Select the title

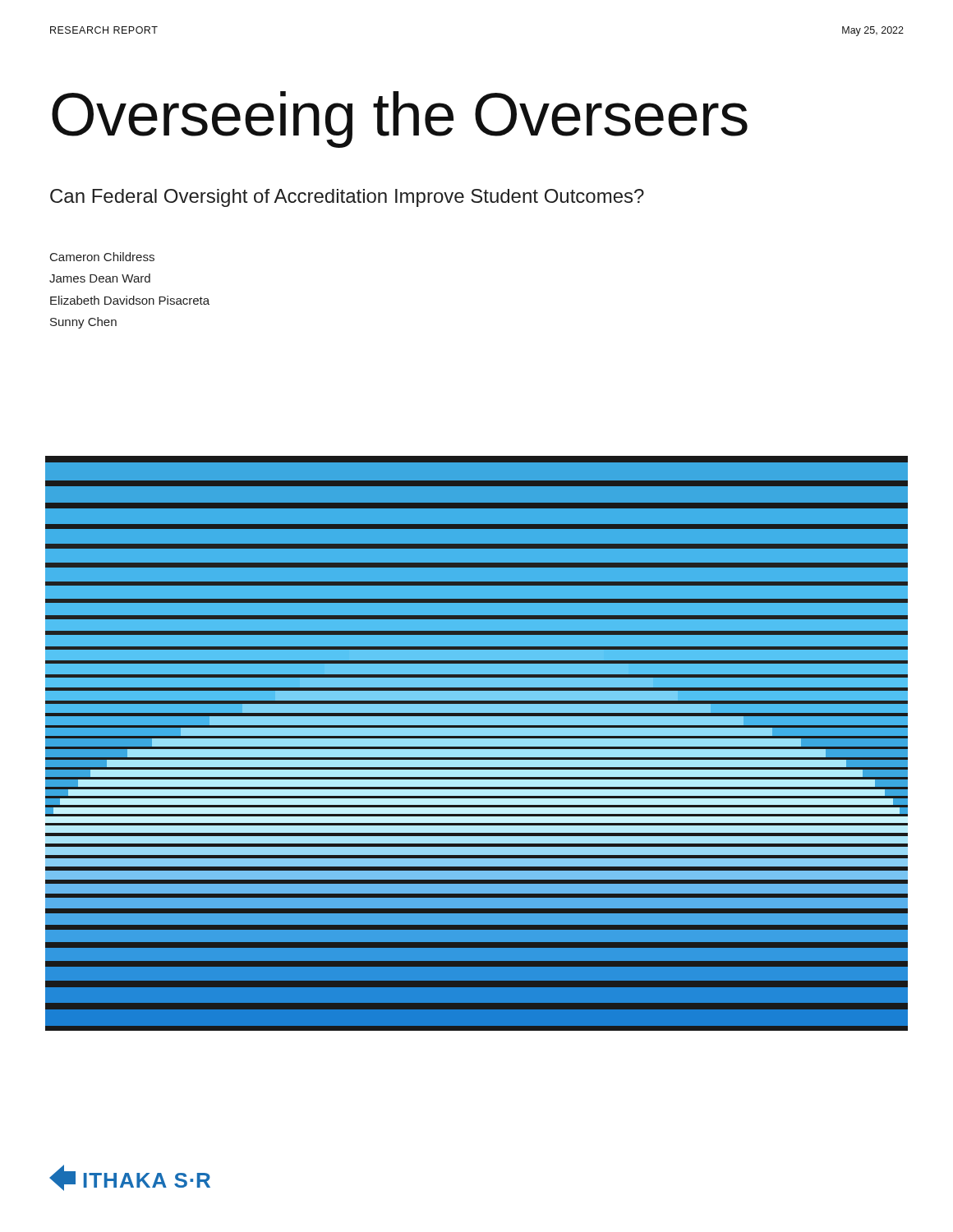399,115
